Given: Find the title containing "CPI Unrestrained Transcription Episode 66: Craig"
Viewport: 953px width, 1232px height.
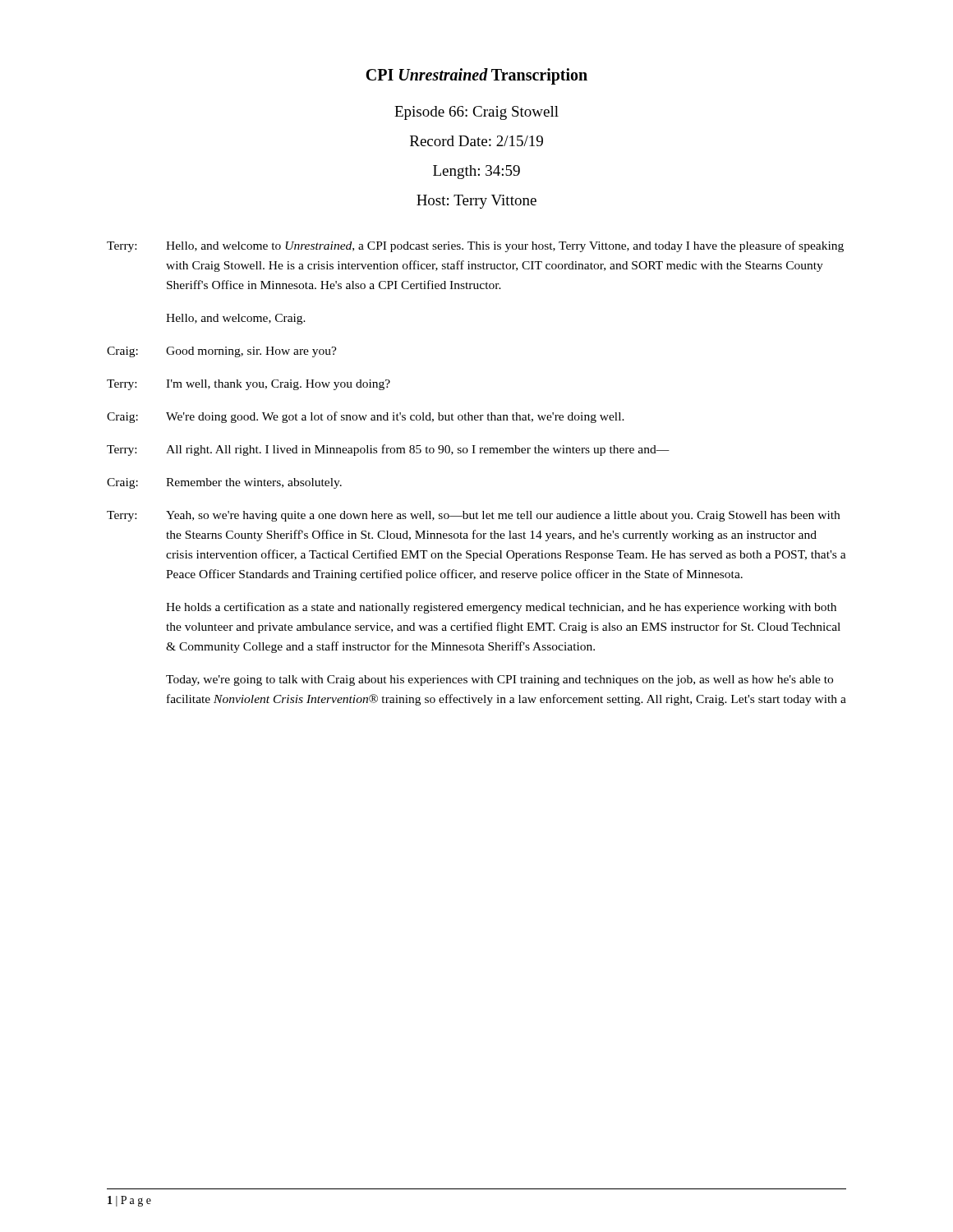Looking at the screenshot, I should pyautogui.click(x=476, y=138).
